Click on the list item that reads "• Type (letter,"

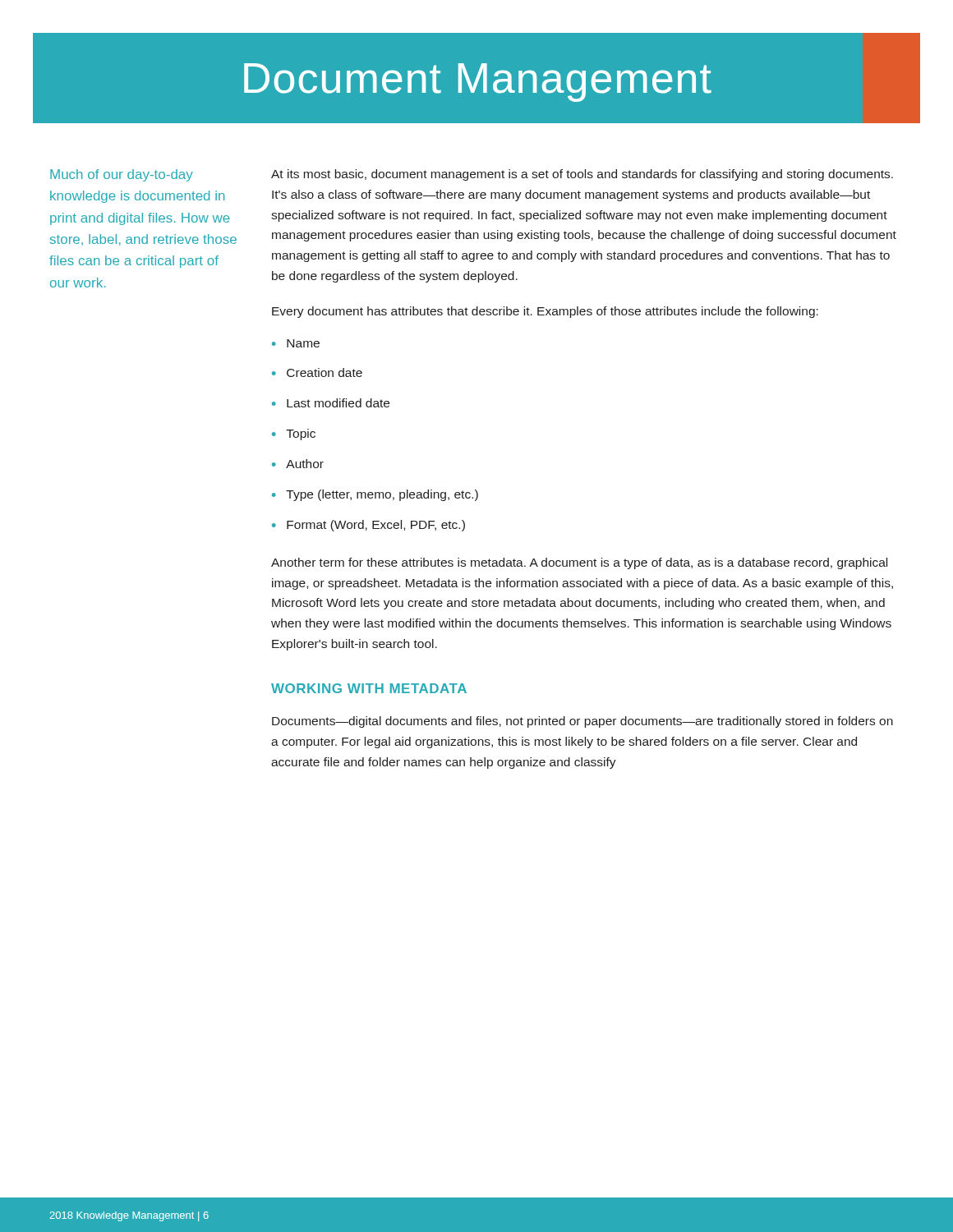click(x=375, y=496)
